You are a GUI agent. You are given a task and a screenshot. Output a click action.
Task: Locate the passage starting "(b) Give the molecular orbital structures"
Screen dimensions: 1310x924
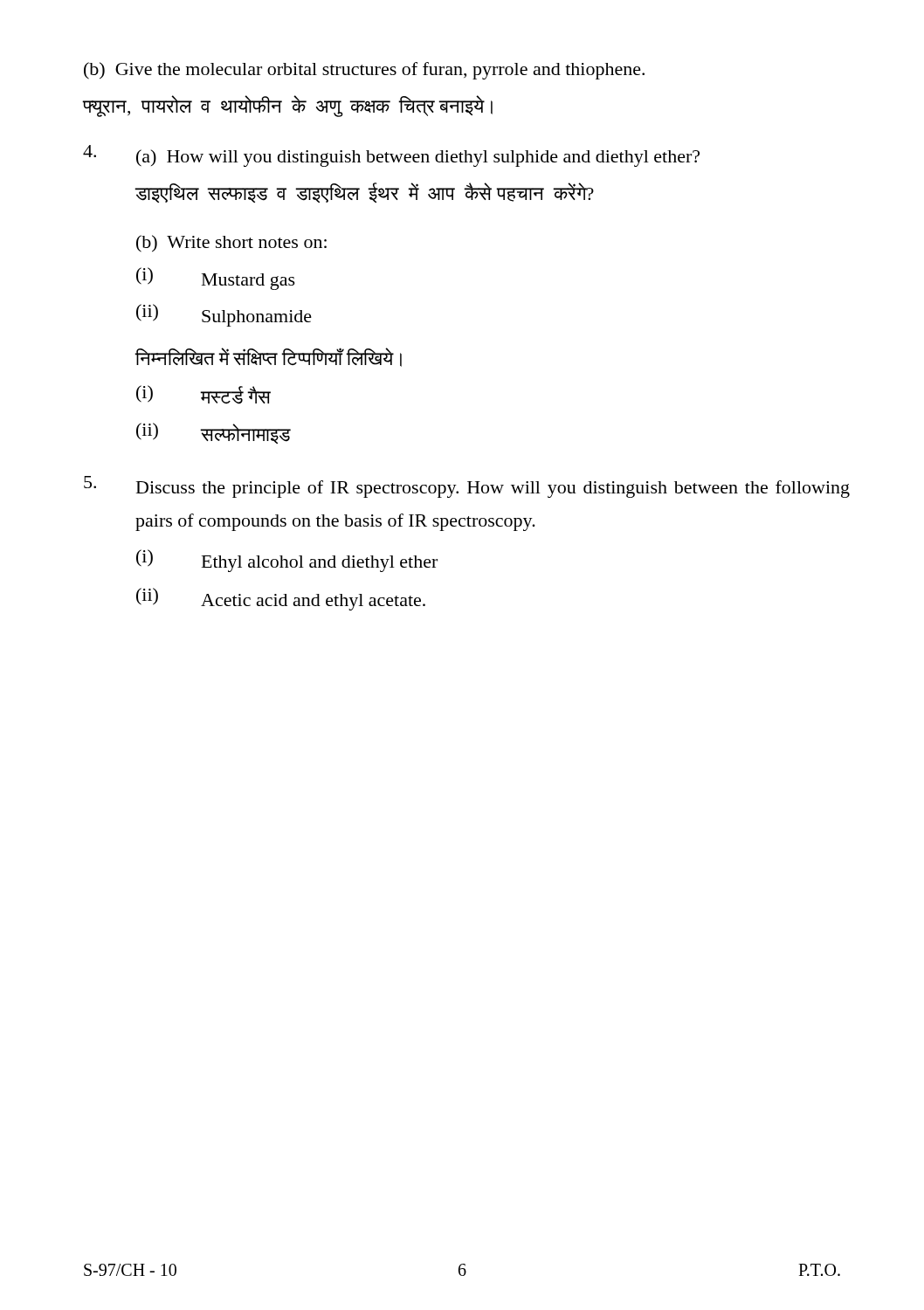tap(466, 88)
